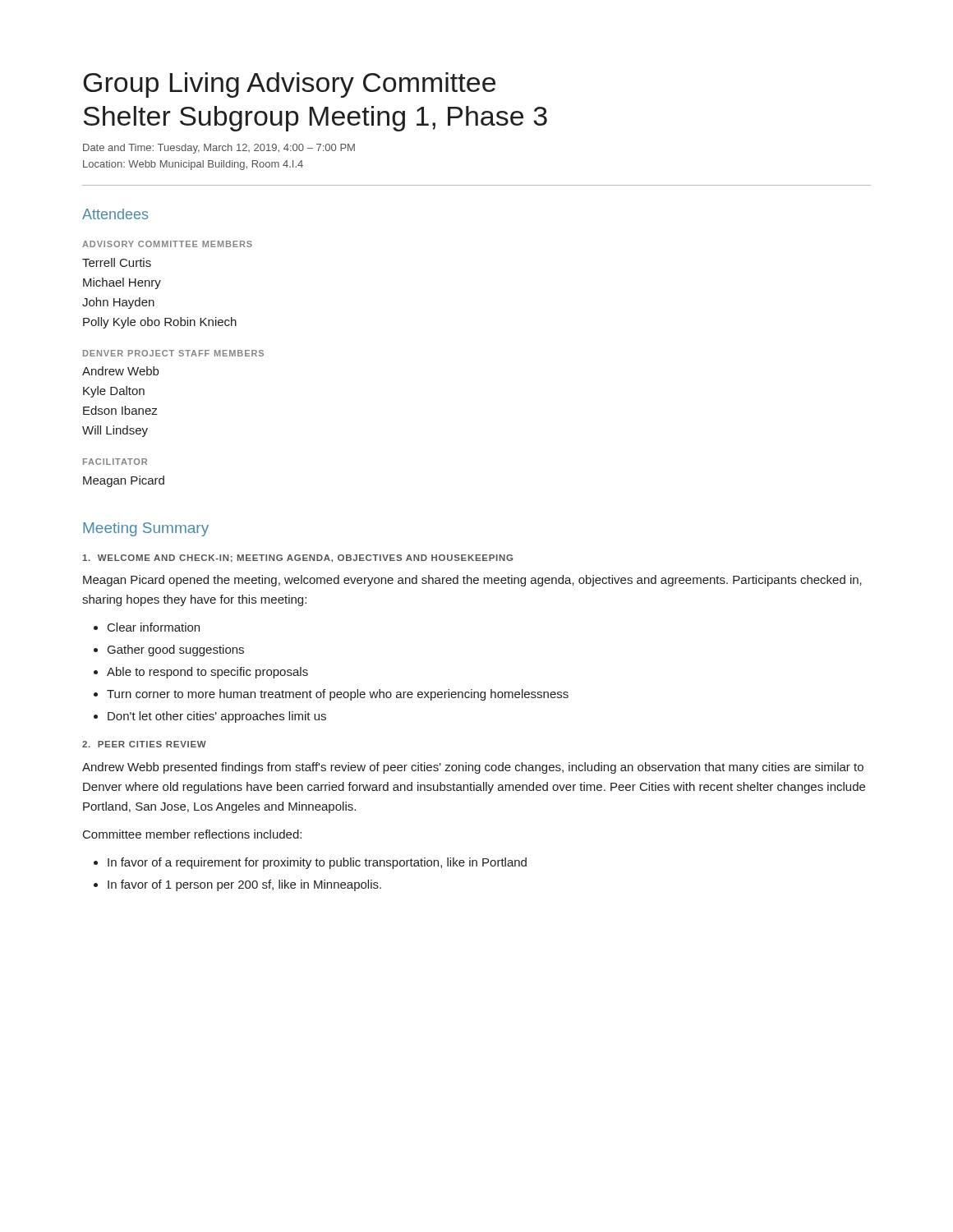The height and width of the screenshot is (1232, 953).
Task: Point to the element starting "Meagan Picard opened the meeting, welcomed everyone"
Action: click(476, 590)
